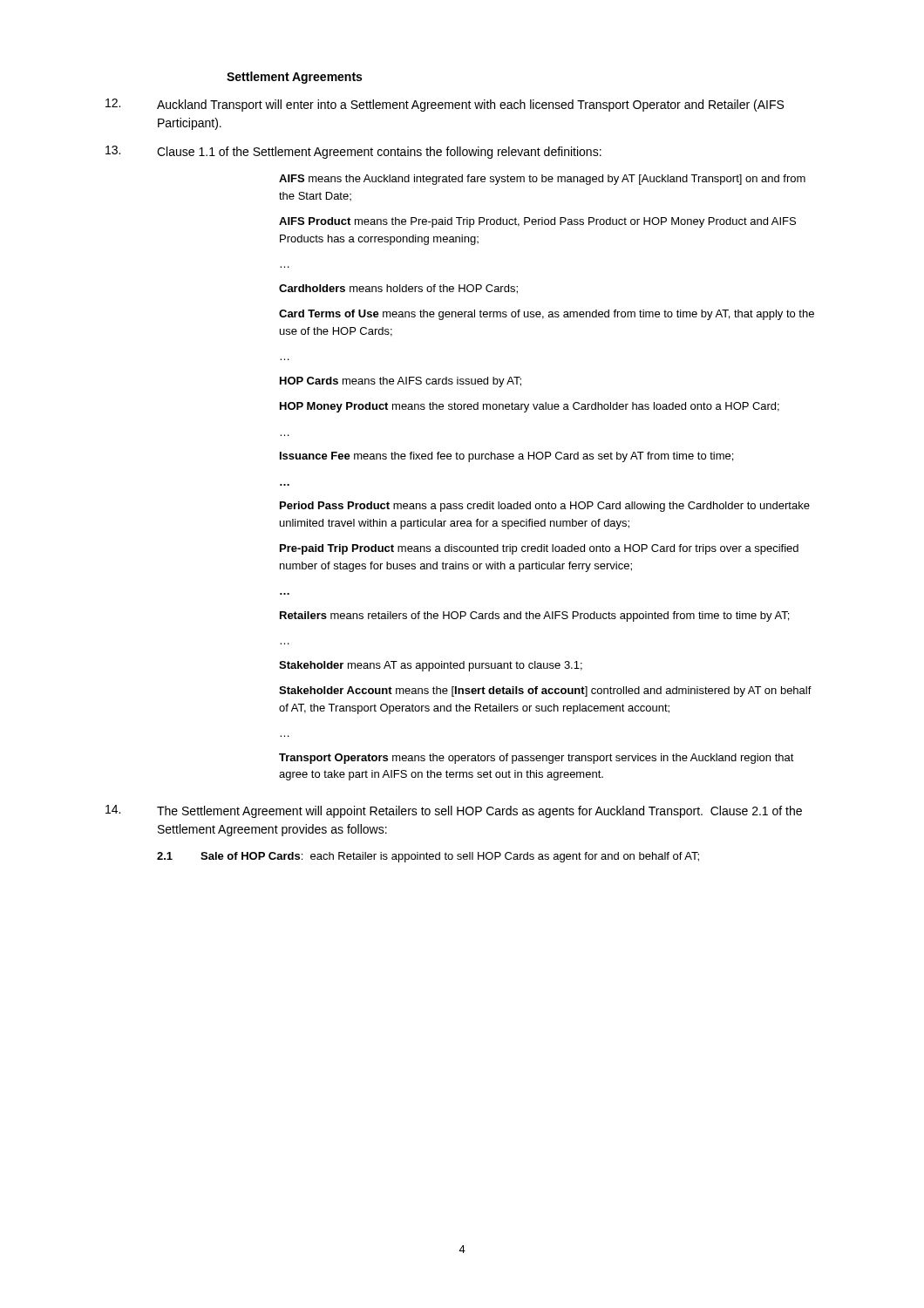Image resolution: width=924 pixels, height=1308 pixels.
Task: Where is the passage that starts "1 Sale of HOP Cards:"?
Action: (488, 856)
